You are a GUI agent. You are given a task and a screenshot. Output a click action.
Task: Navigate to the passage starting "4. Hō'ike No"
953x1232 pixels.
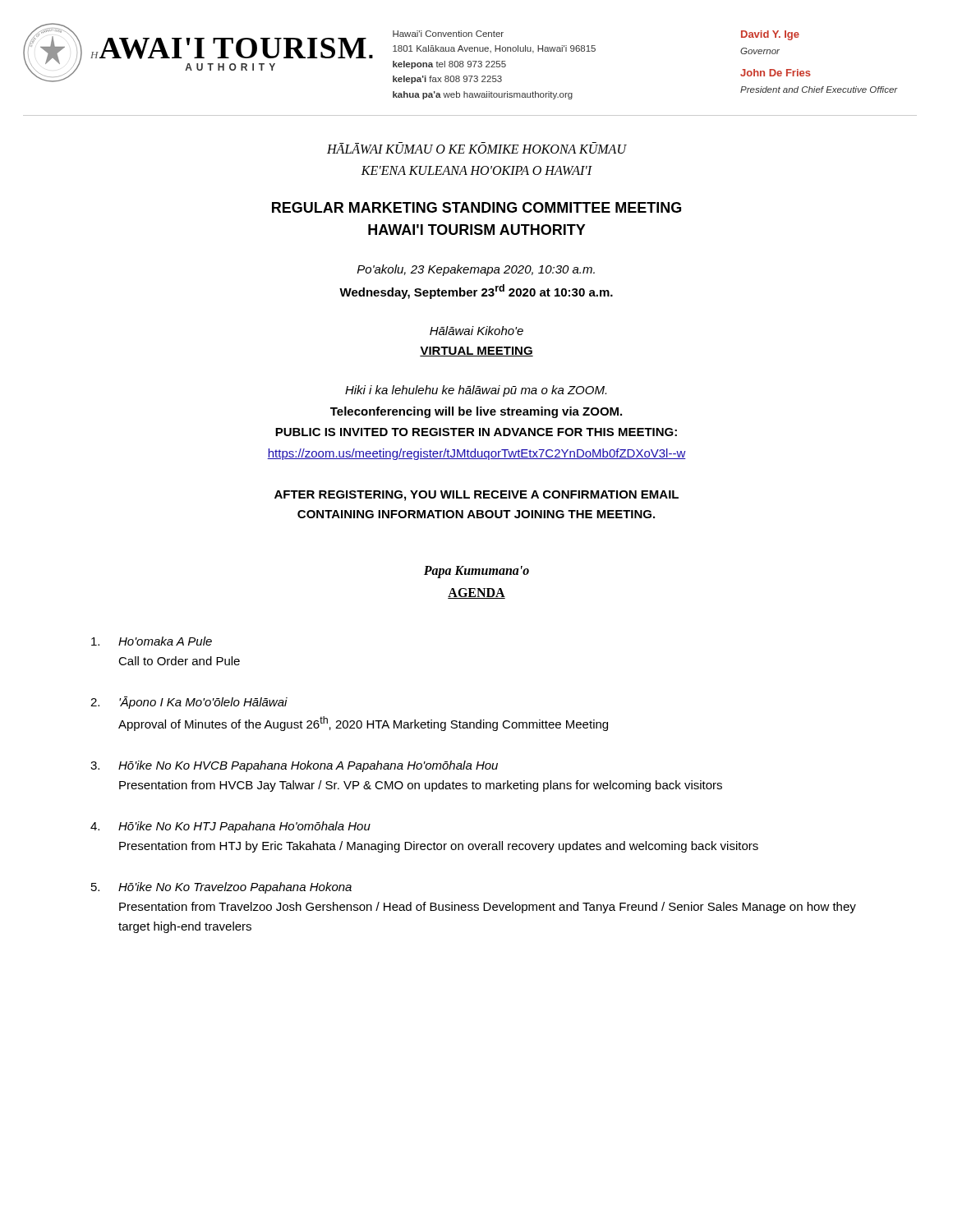pyautogui.click(x=424, y=836)
